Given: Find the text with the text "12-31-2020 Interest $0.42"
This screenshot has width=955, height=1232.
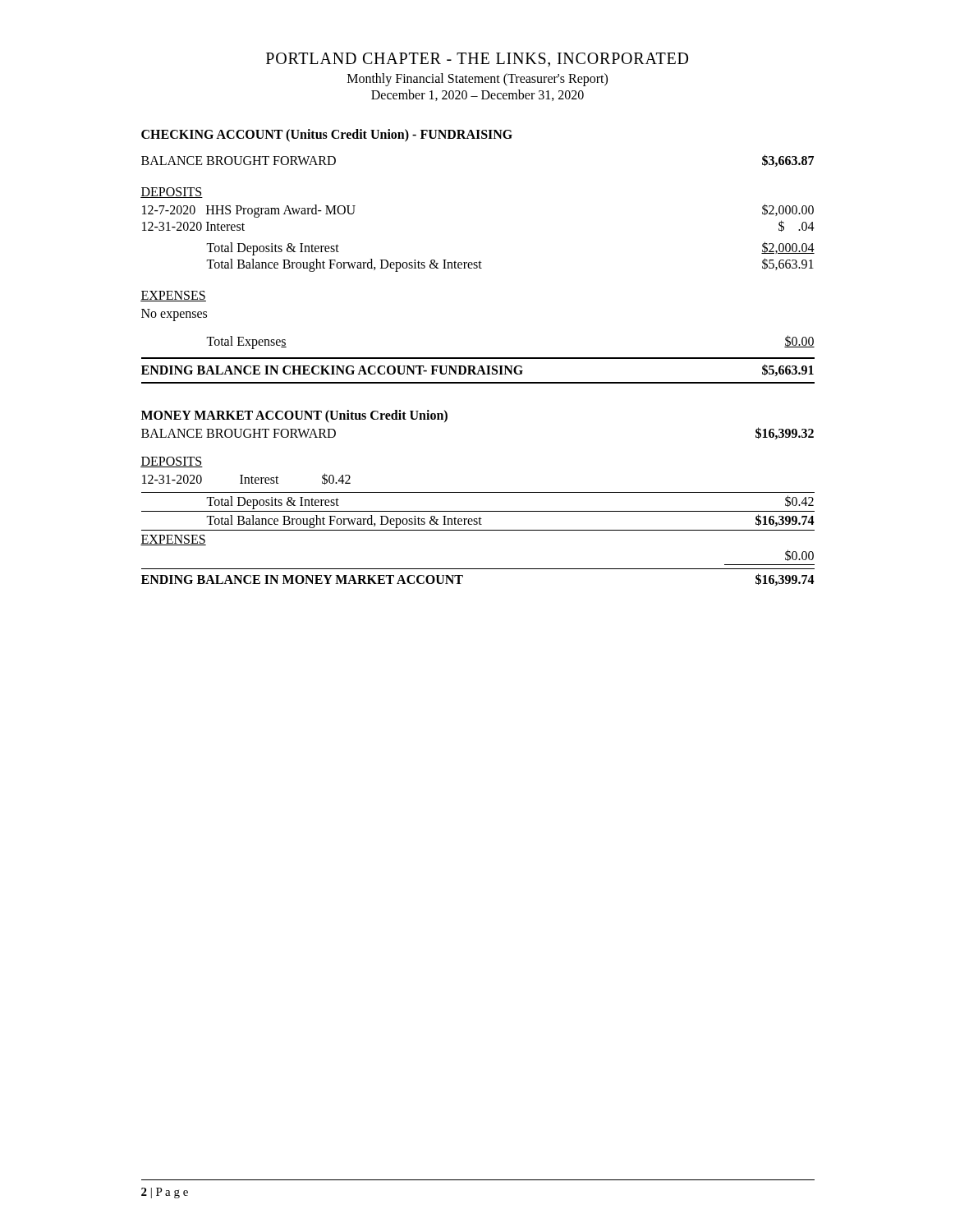Looking at the screenshot, I should point(478,480).
